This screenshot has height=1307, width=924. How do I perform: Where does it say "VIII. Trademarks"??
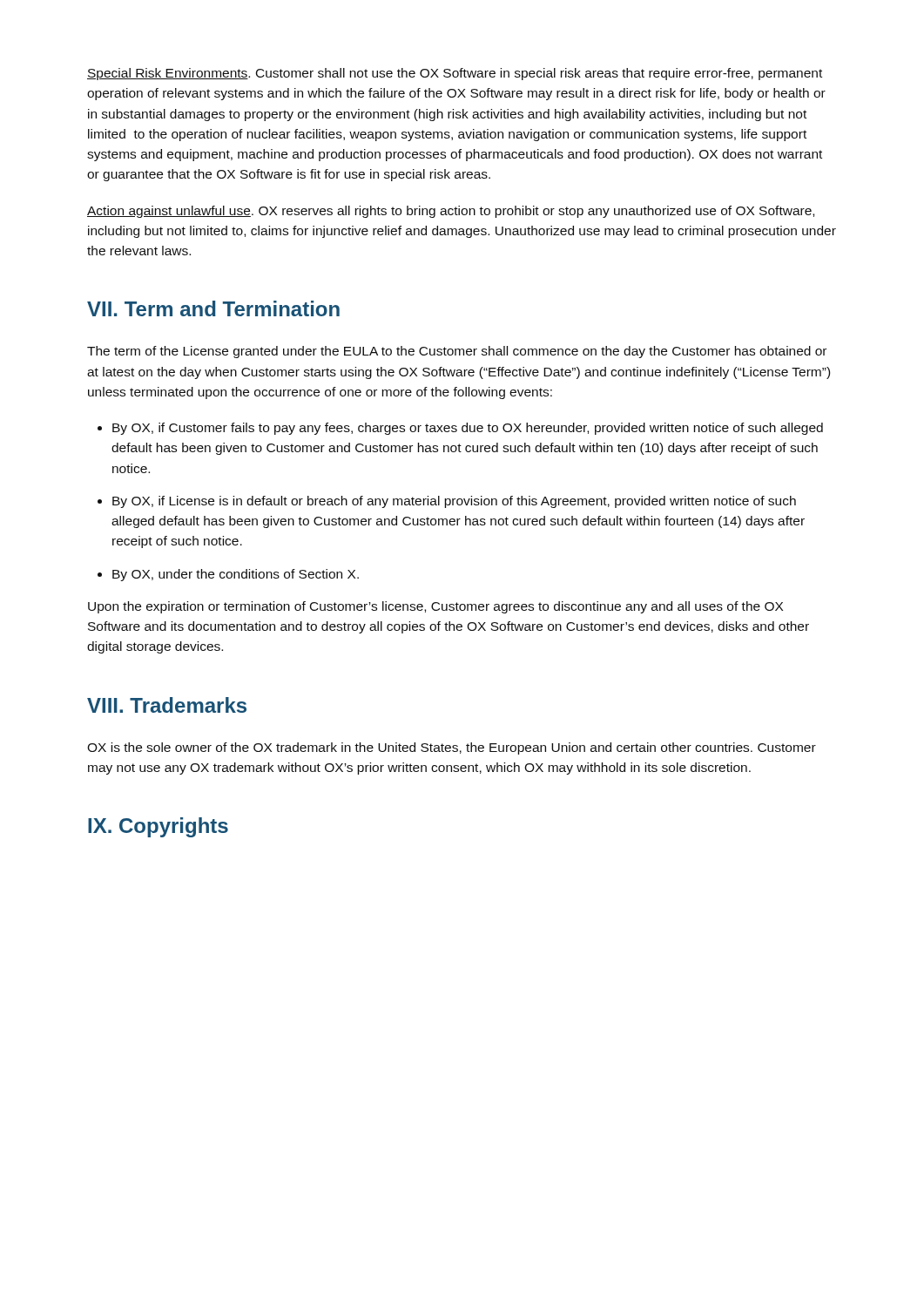pyautogui.click(x=167, y=705)
